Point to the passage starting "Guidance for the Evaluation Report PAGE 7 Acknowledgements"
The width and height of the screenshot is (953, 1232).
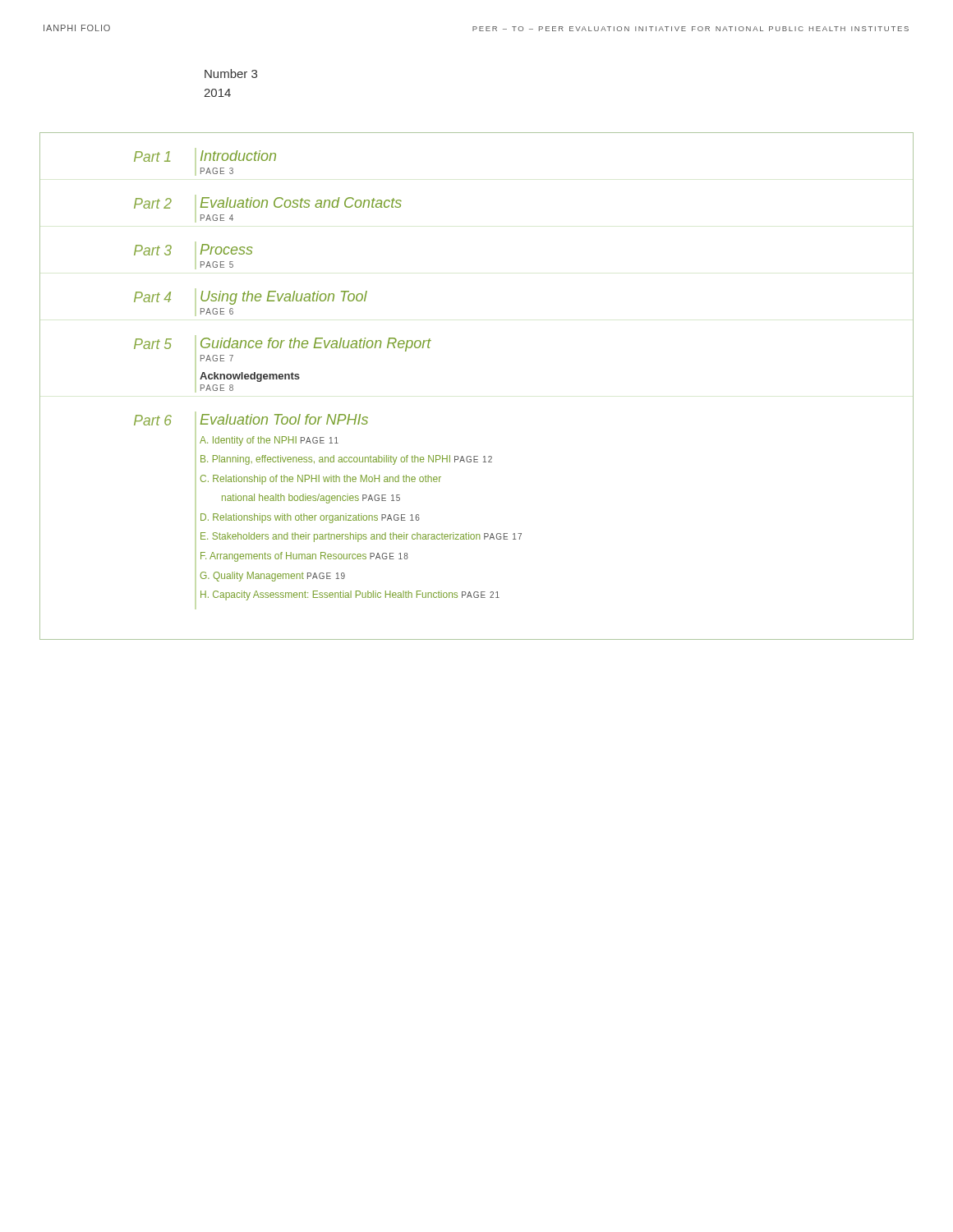click(x=281, y=374)
